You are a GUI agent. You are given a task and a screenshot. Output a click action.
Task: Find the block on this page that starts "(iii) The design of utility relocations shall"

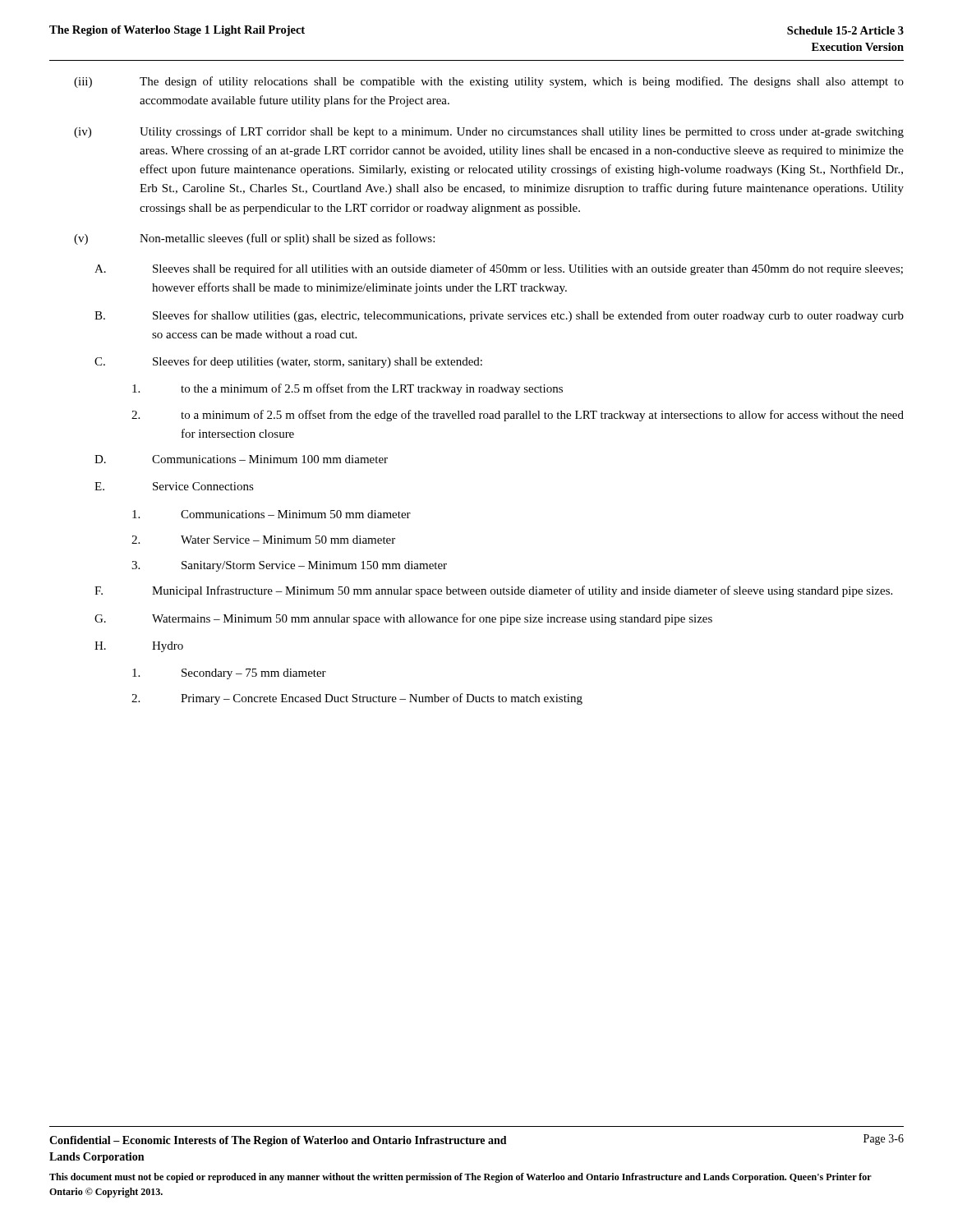click(476, 91)
